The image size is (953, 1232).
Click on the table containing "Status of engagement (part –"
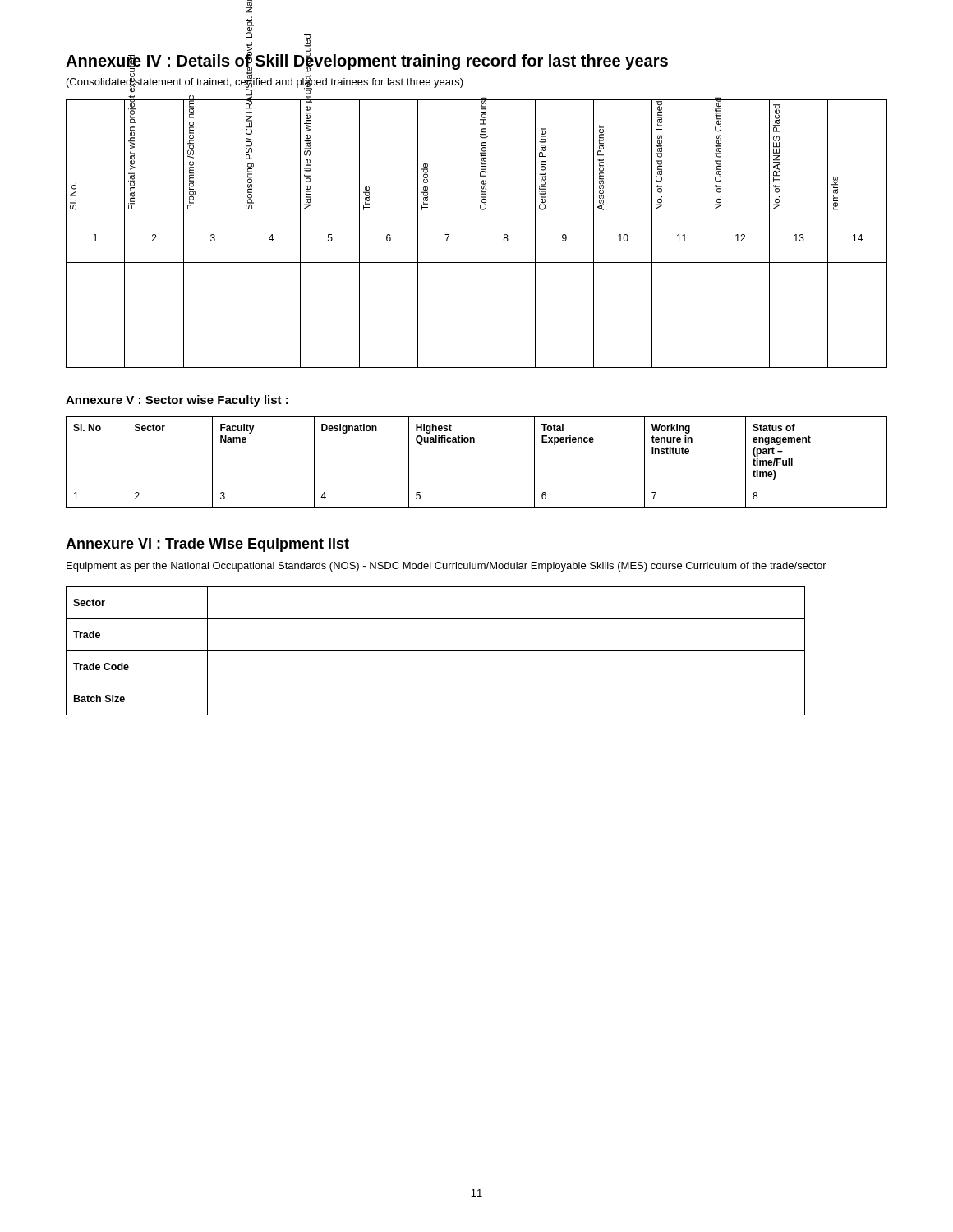[476, 462]
